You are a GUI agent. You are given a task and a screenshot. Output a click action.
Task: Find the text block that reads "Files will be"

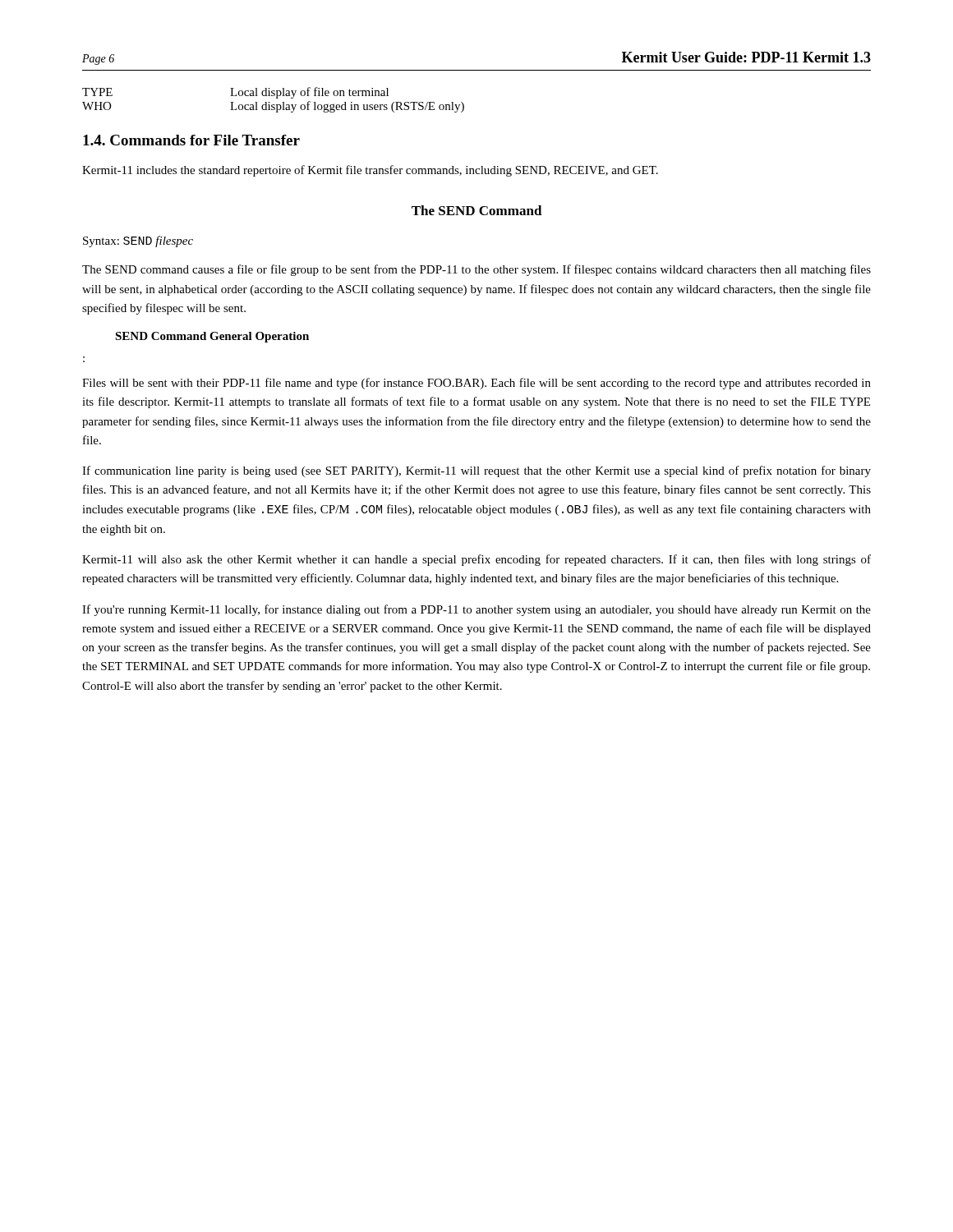476,411
